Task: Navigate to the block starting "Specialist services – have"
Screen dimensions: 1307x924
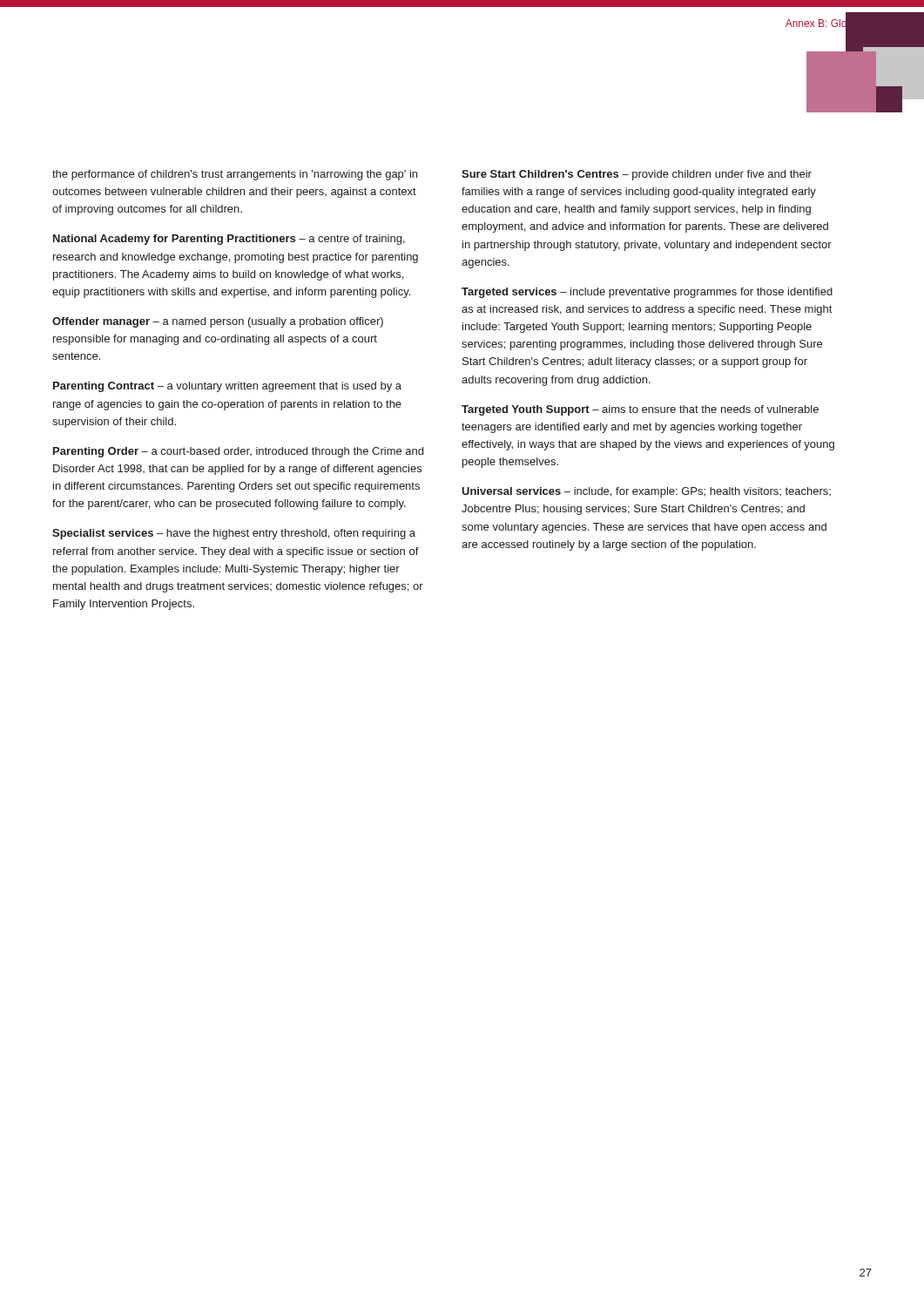Action: (240, 569)
